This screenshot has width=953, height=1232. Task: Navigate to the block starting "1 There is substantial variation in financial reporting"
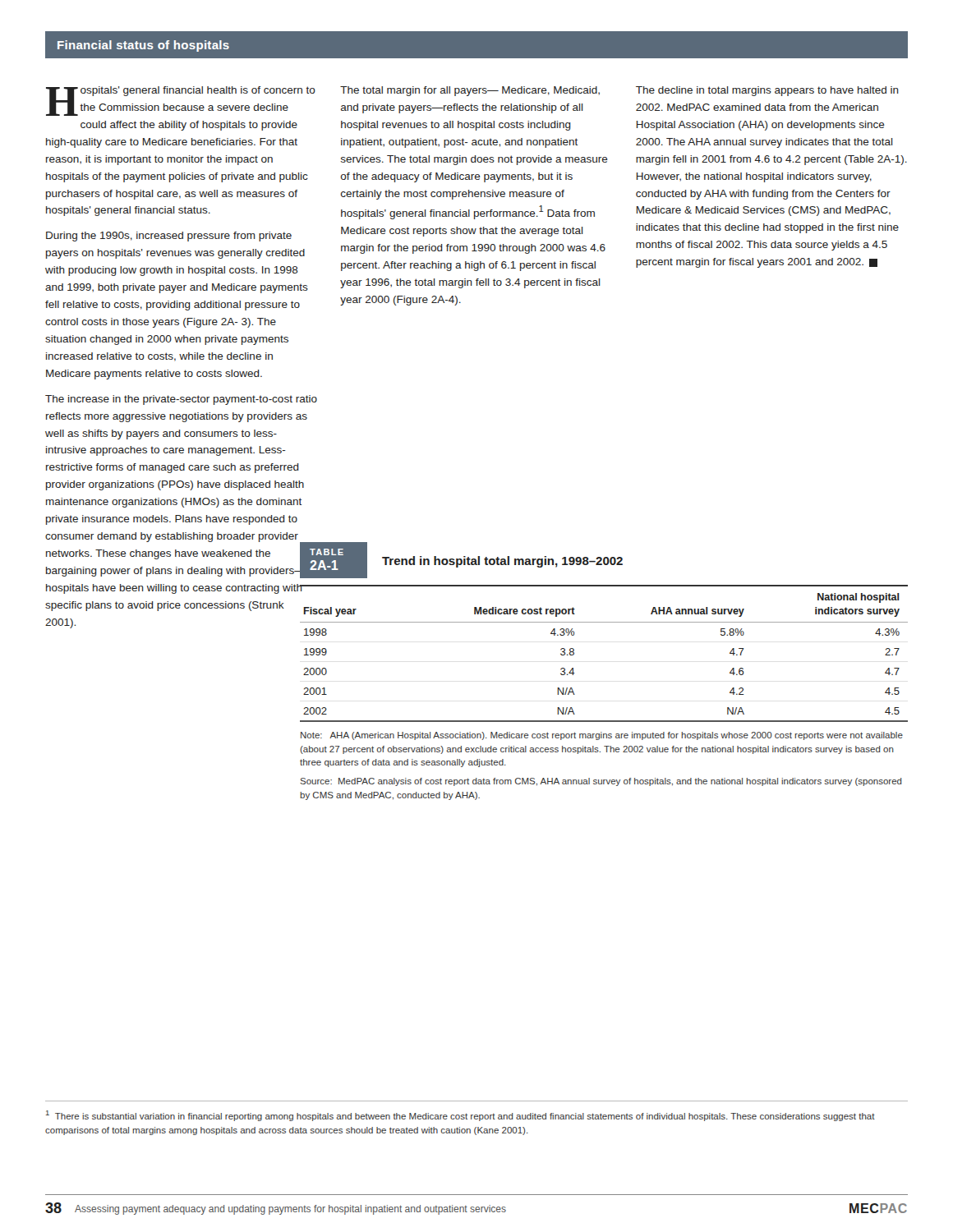pos(460,1122)
